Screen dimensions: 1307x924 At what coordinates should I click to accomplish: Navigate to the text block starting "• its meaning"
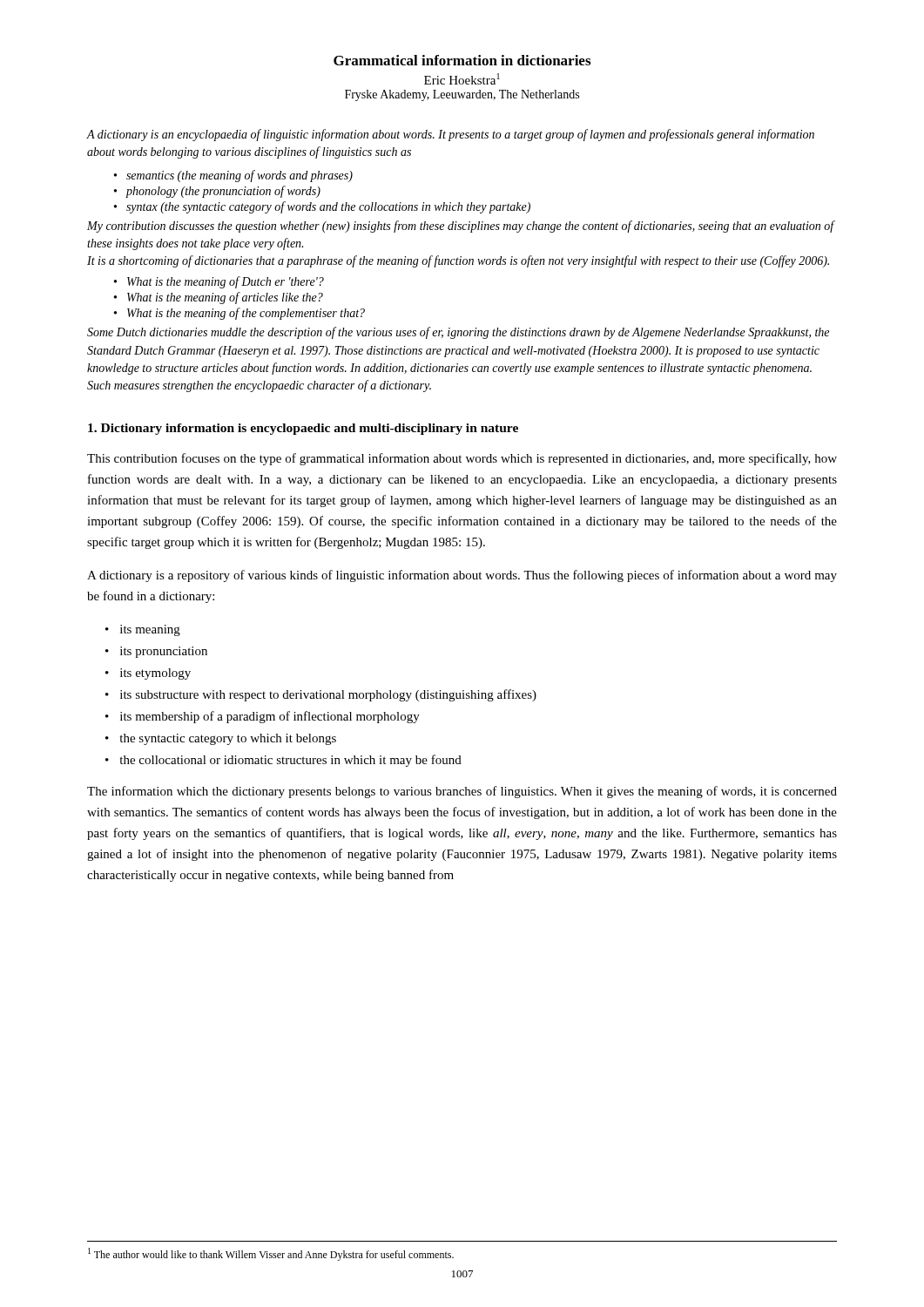click(142, 629)
